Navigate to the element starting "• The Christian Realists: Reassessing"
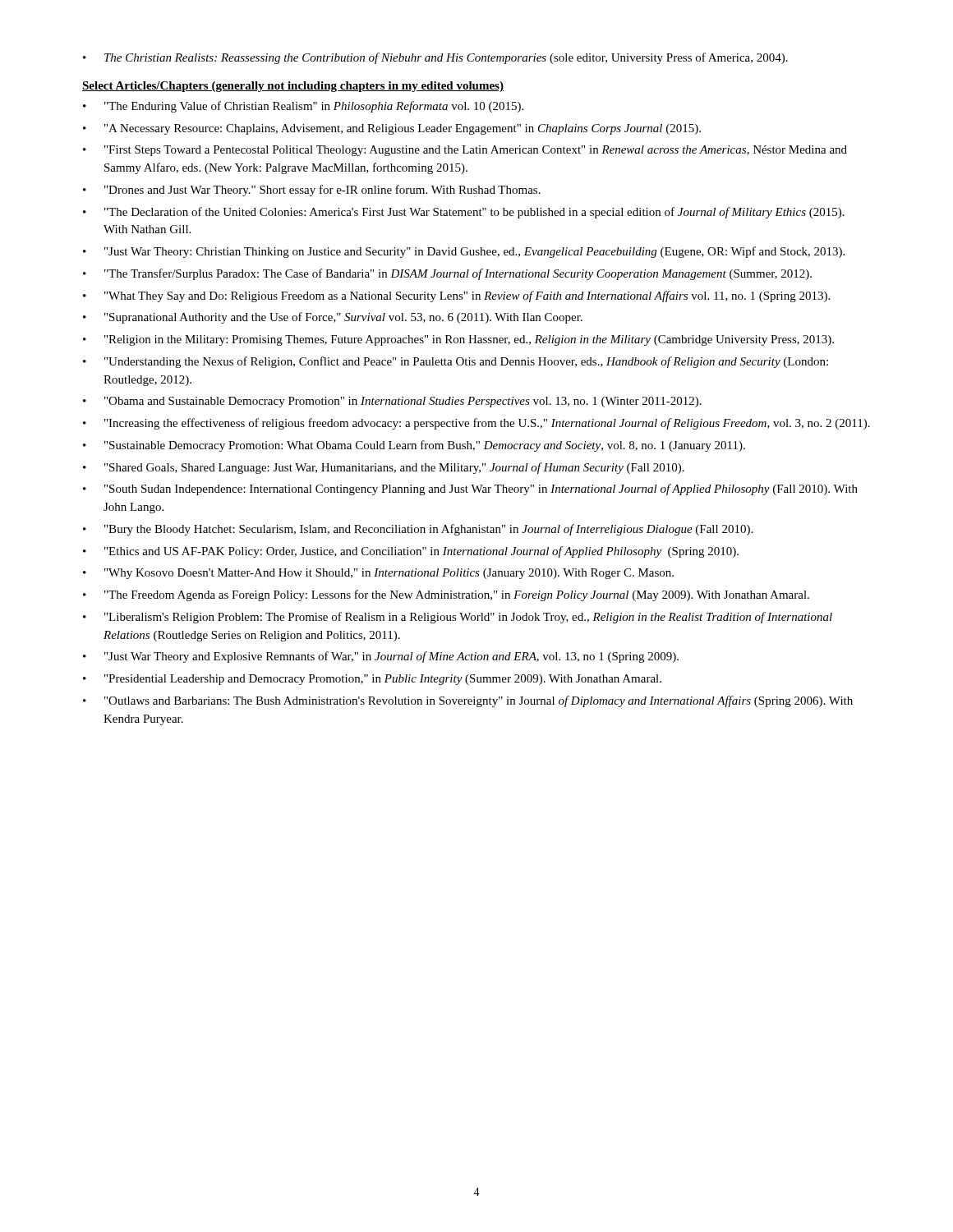Viewport: 953px width, 1232px height. tap(476, 58)
